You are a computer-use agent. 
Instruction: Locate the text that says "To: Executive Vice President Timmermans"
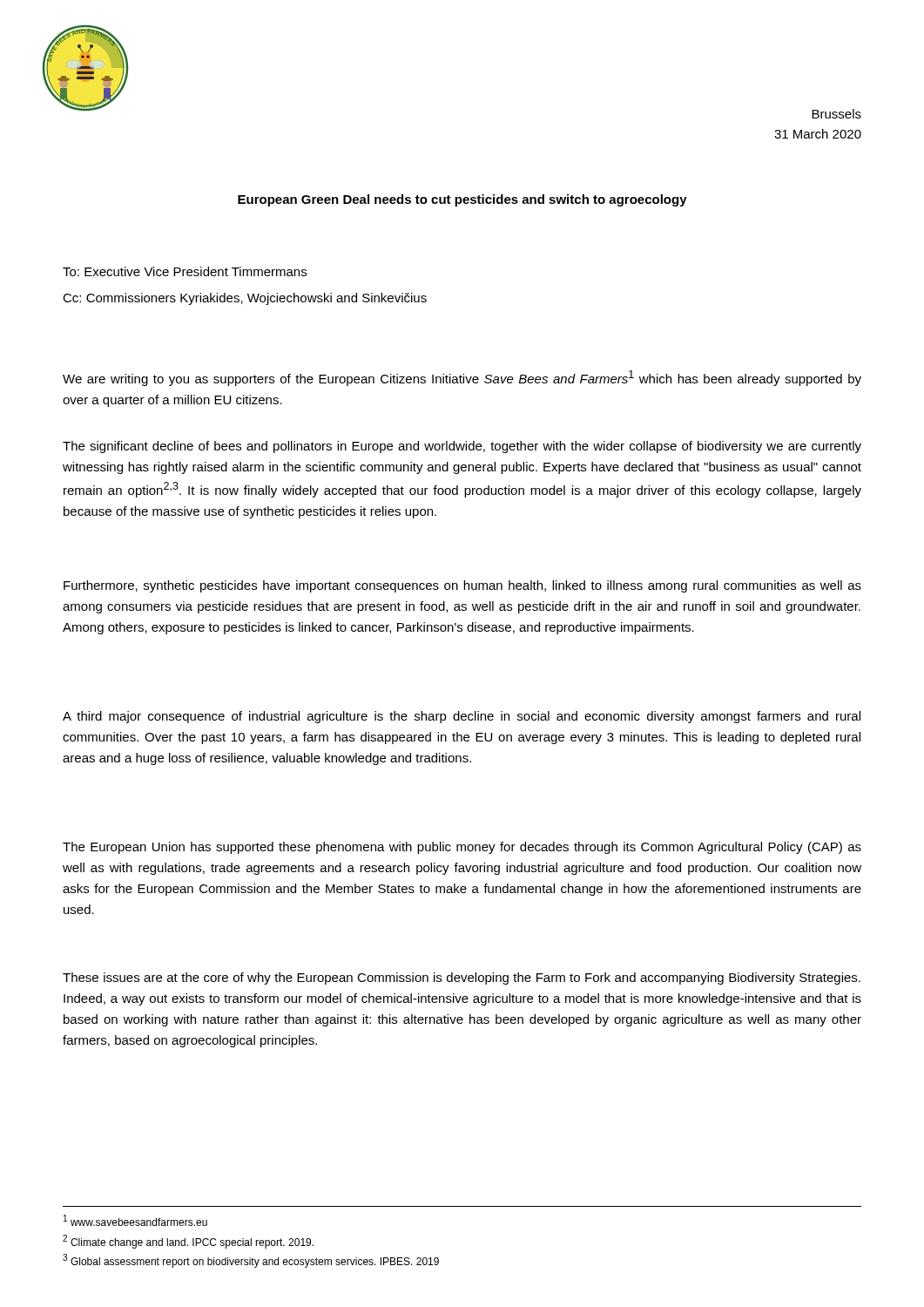click(185, 271)
